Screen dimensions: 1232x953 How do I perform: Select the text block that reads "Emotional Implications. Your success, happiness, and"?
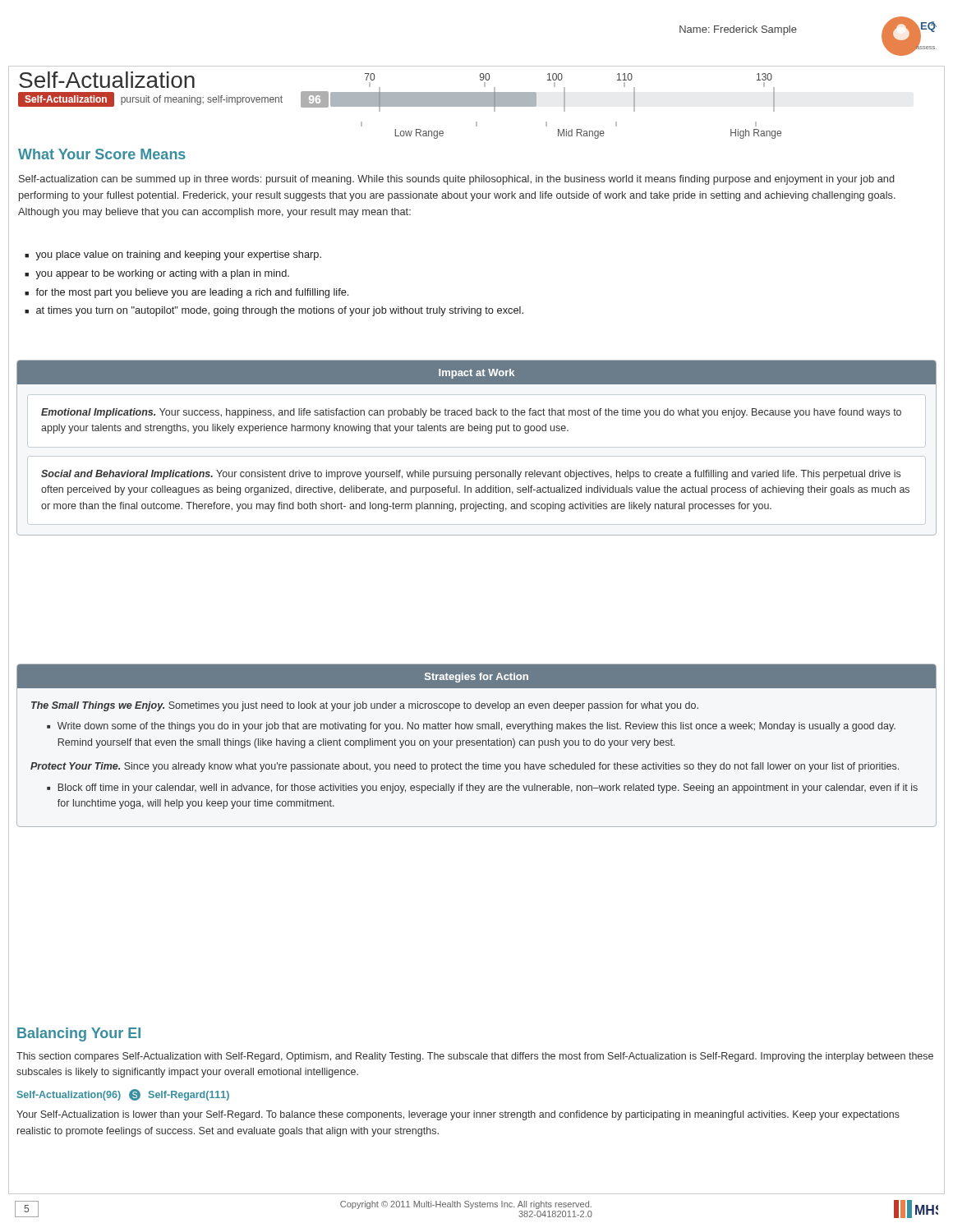(x=471, y=420)
